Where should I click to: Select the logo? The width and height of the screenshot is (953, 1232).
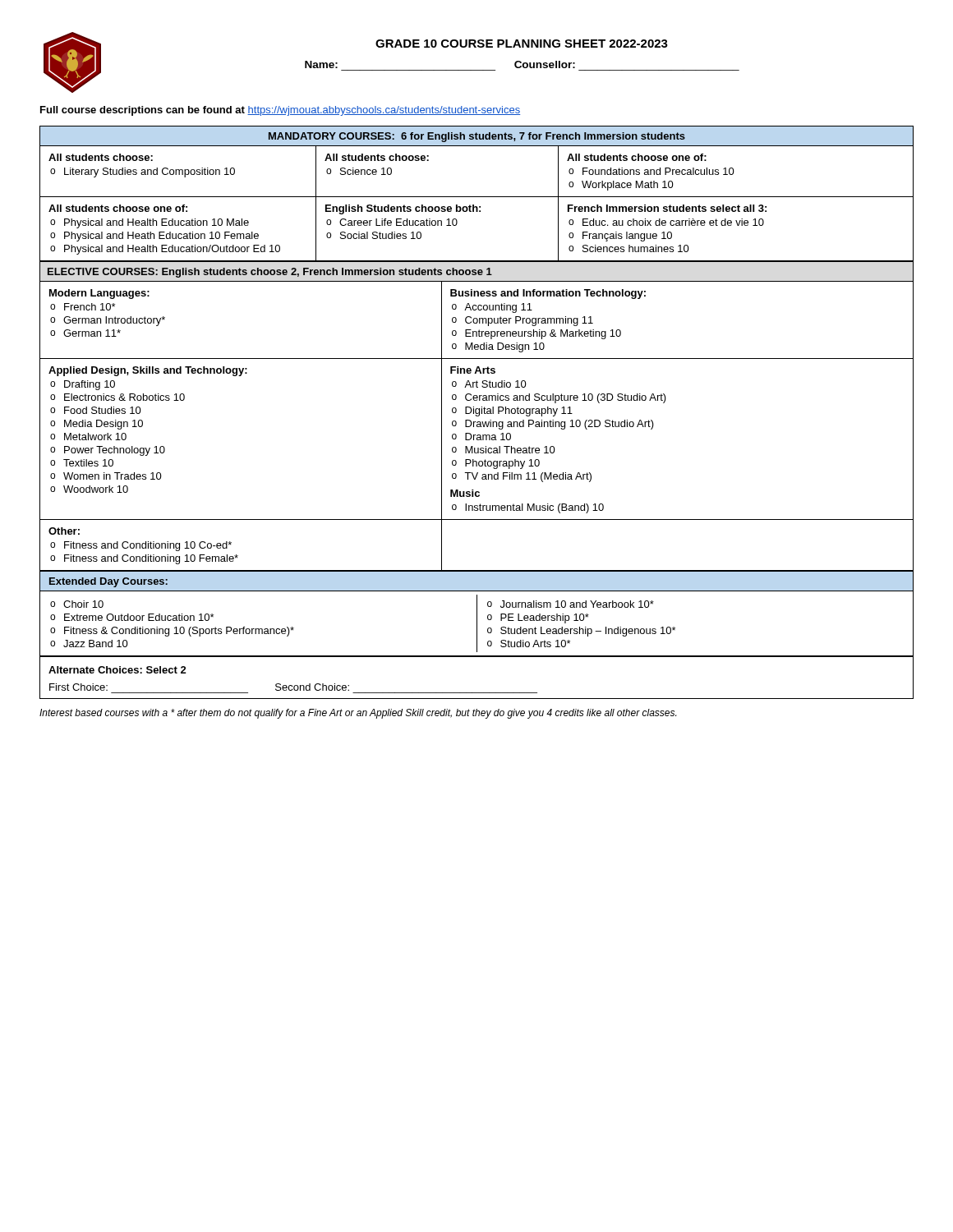click(x=76, y=62)
